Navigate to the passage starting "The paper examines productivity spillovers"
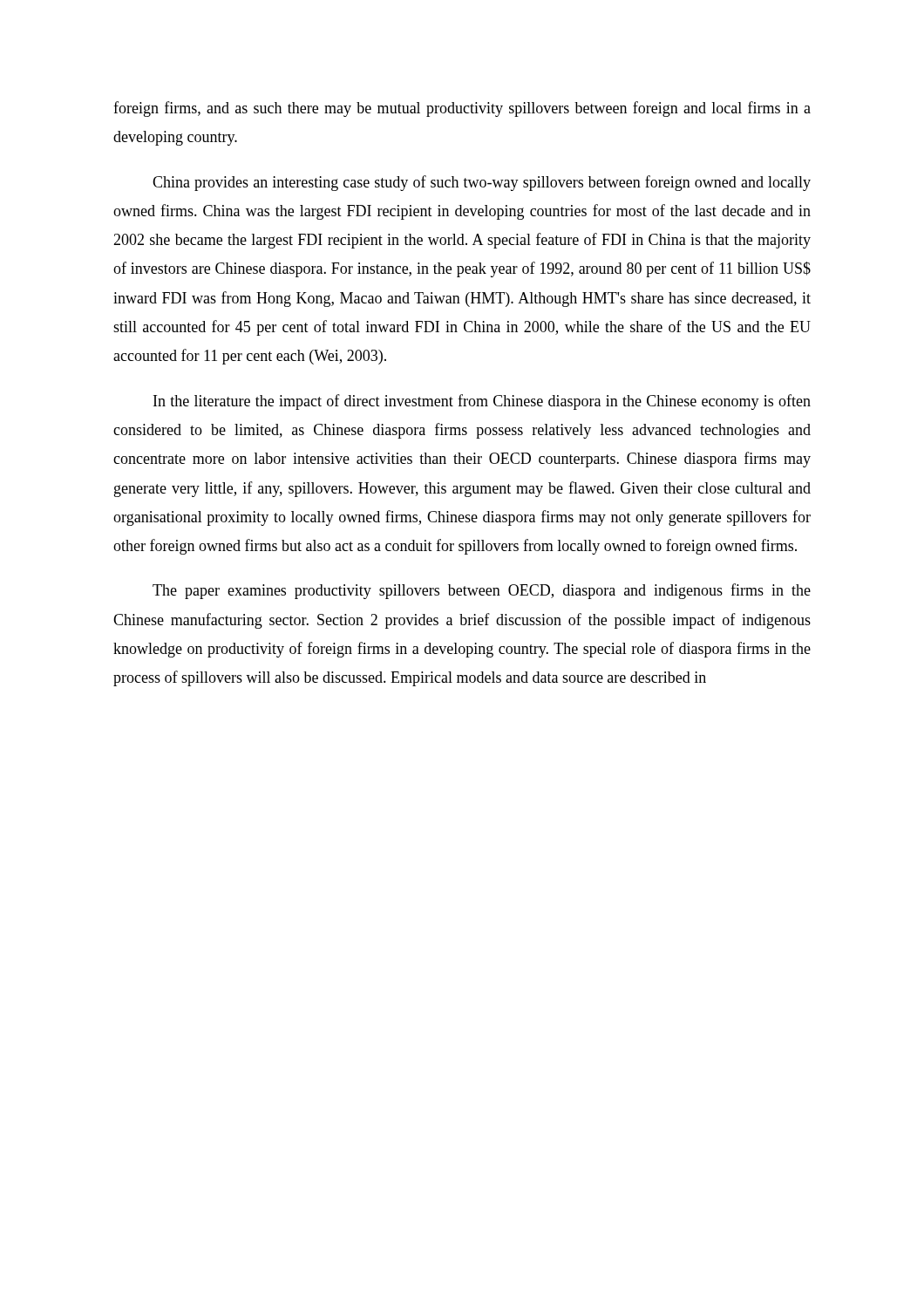The height and width of the screenshot is (1308, 924). (462, 635)
